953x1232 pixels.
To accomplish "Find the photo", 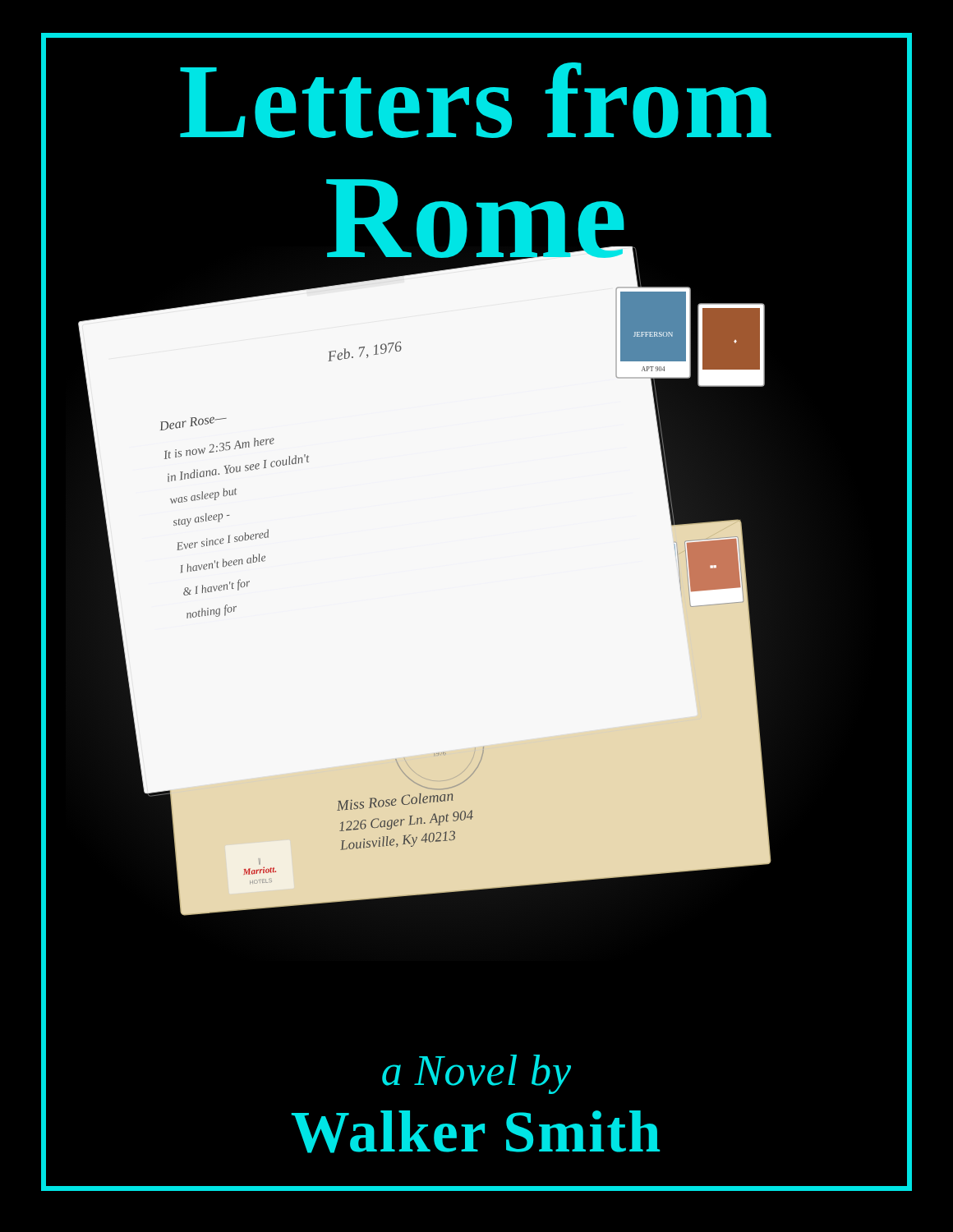I will pos(472,604).
